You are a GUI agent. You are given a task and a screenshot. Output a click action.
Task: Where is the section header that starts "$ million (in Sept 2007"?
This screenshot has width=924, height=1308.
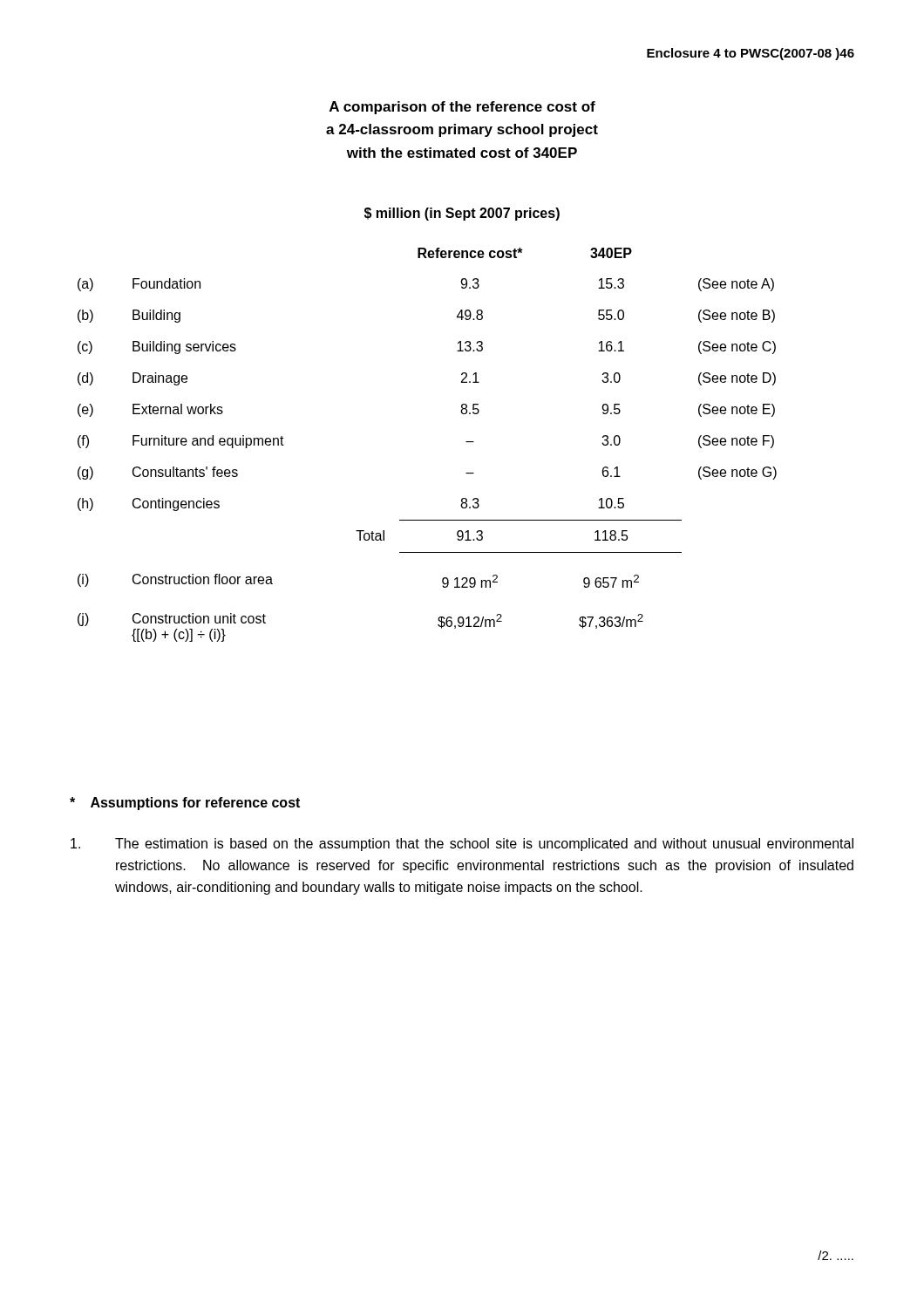tap(462, 213)
